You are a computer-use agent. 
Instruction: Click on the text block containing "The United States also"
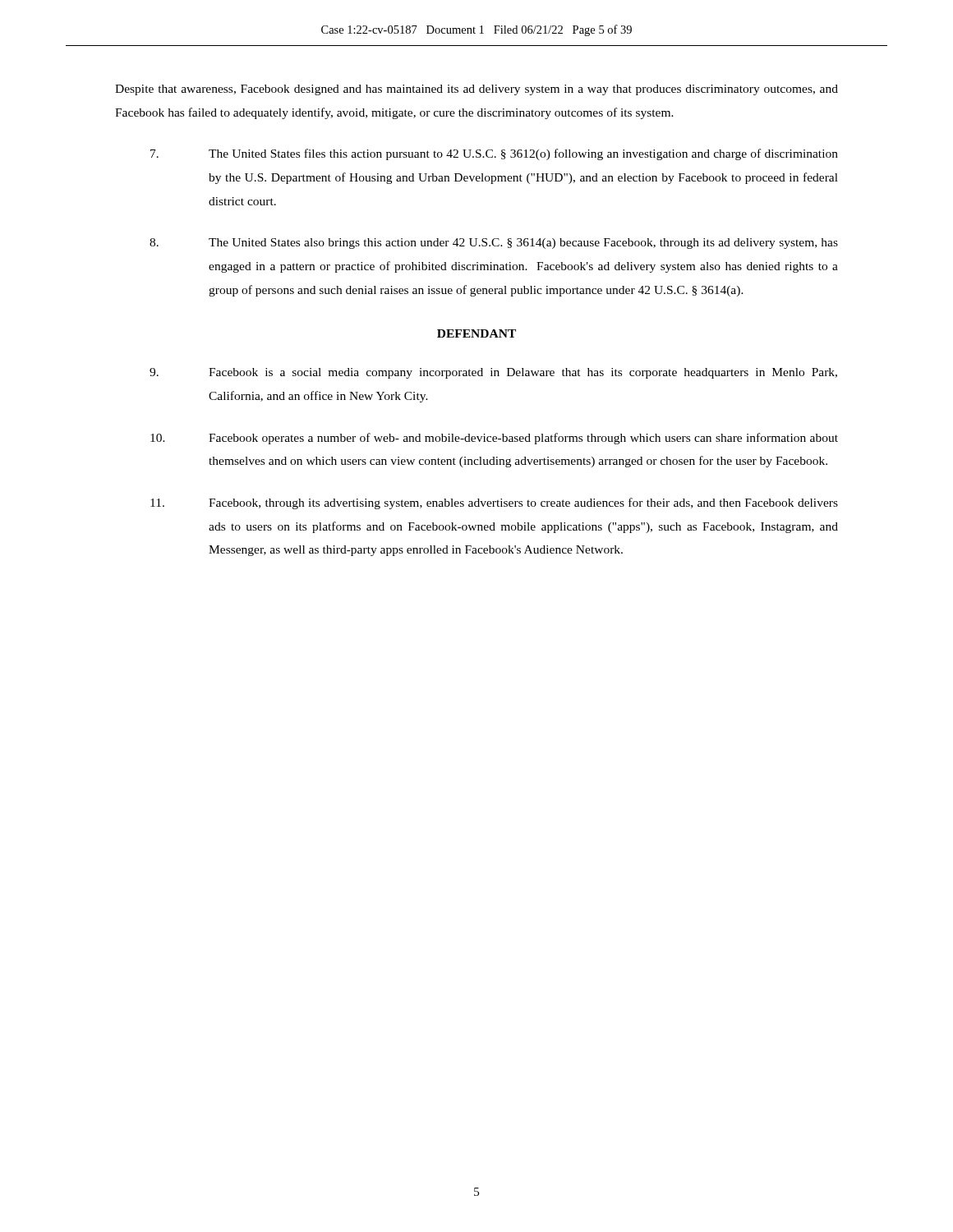point(476,266)
